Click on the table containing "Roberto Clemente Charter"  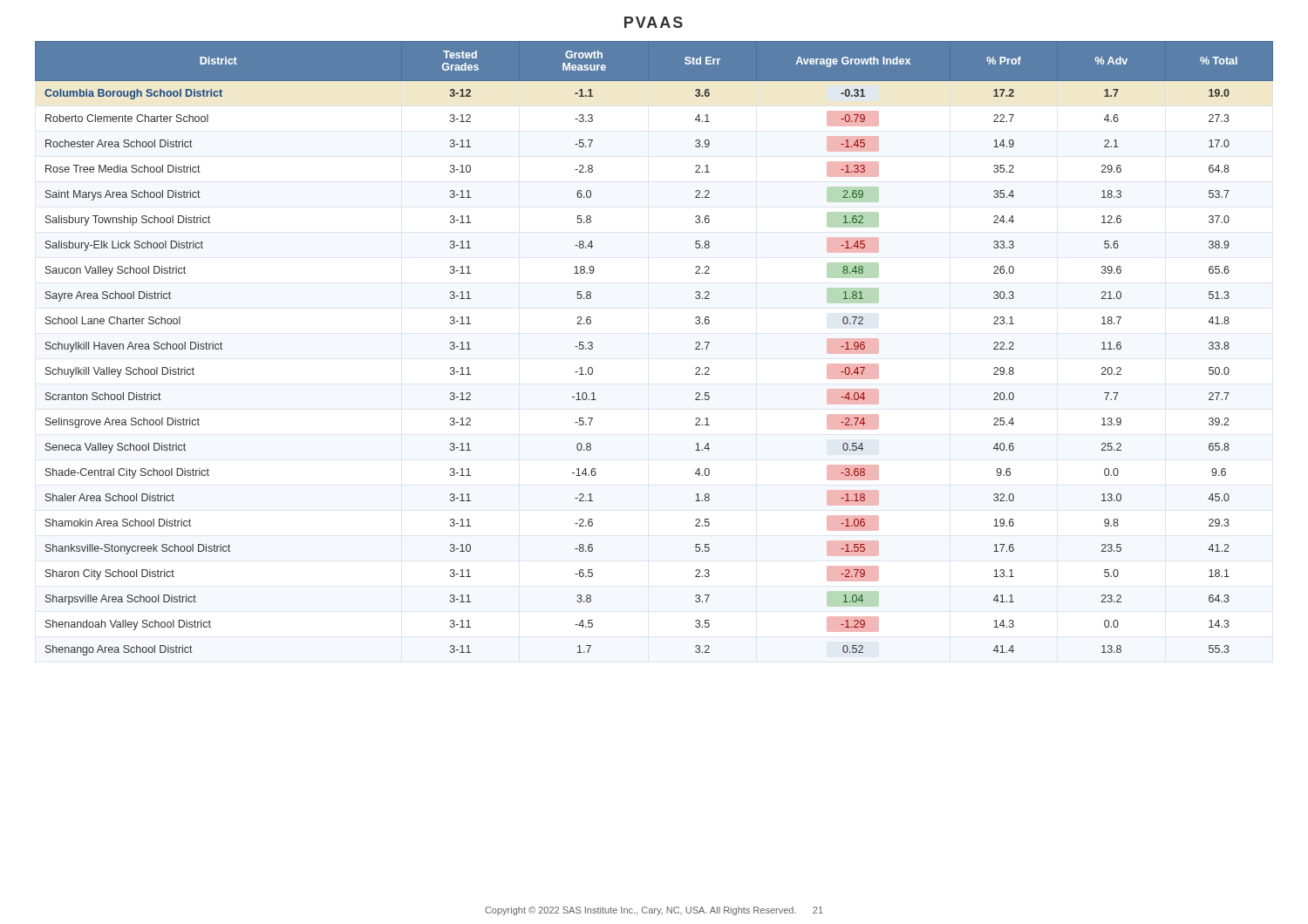pos(654,352)
